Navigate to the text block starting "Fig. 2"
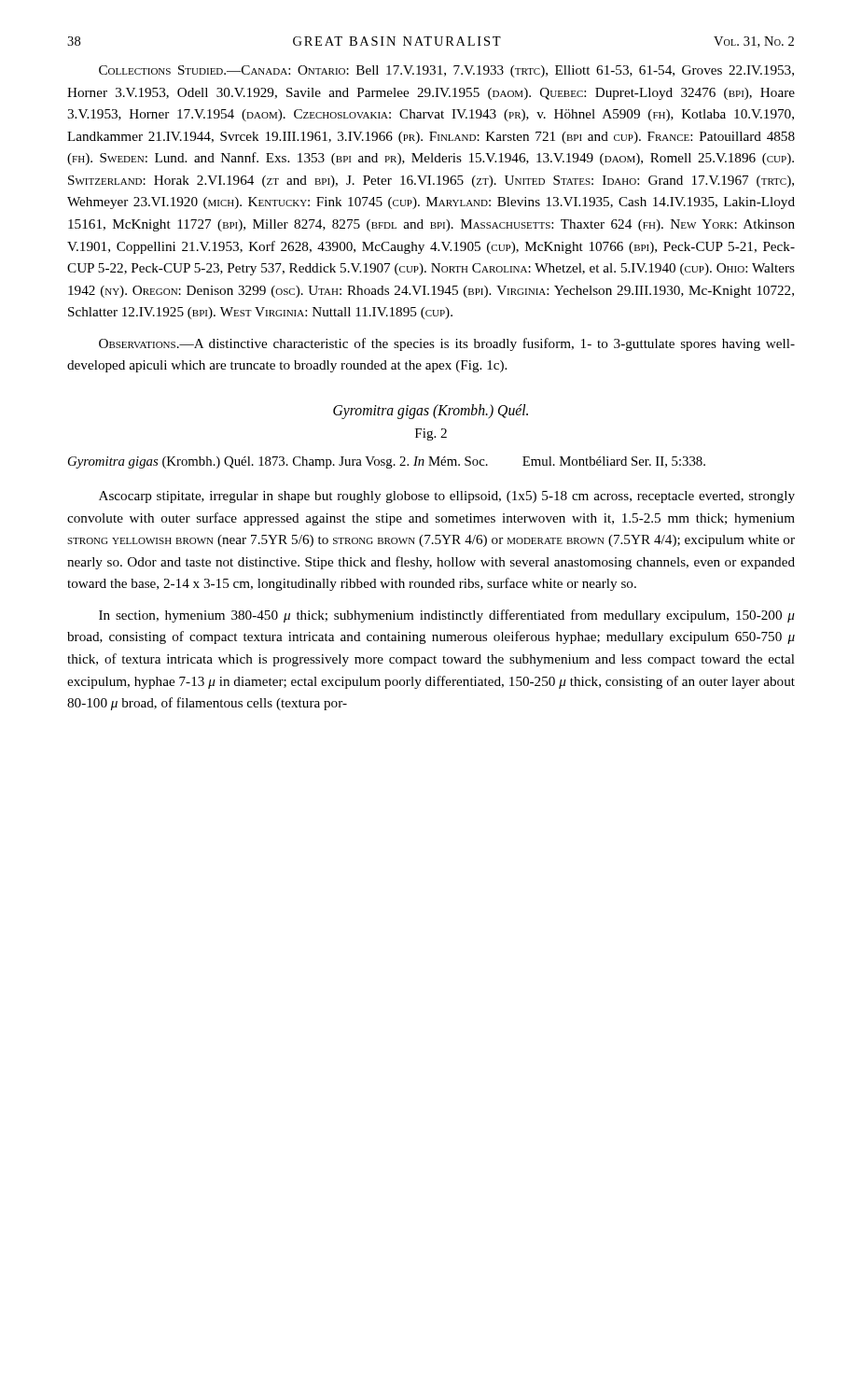 431,432
